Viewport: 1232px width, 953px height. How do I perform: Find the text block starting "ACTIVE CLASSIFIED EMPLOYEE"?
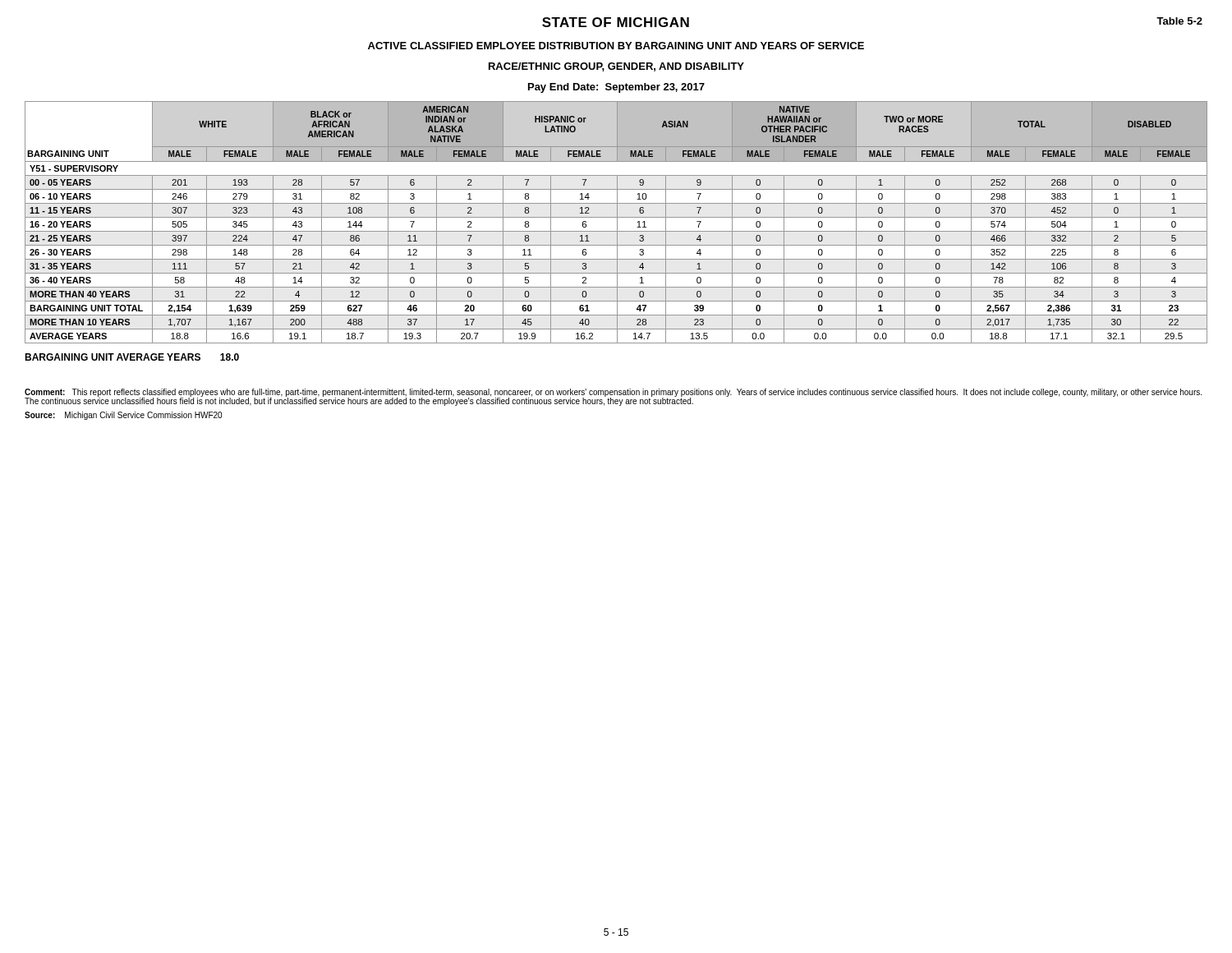pos(616,46)
